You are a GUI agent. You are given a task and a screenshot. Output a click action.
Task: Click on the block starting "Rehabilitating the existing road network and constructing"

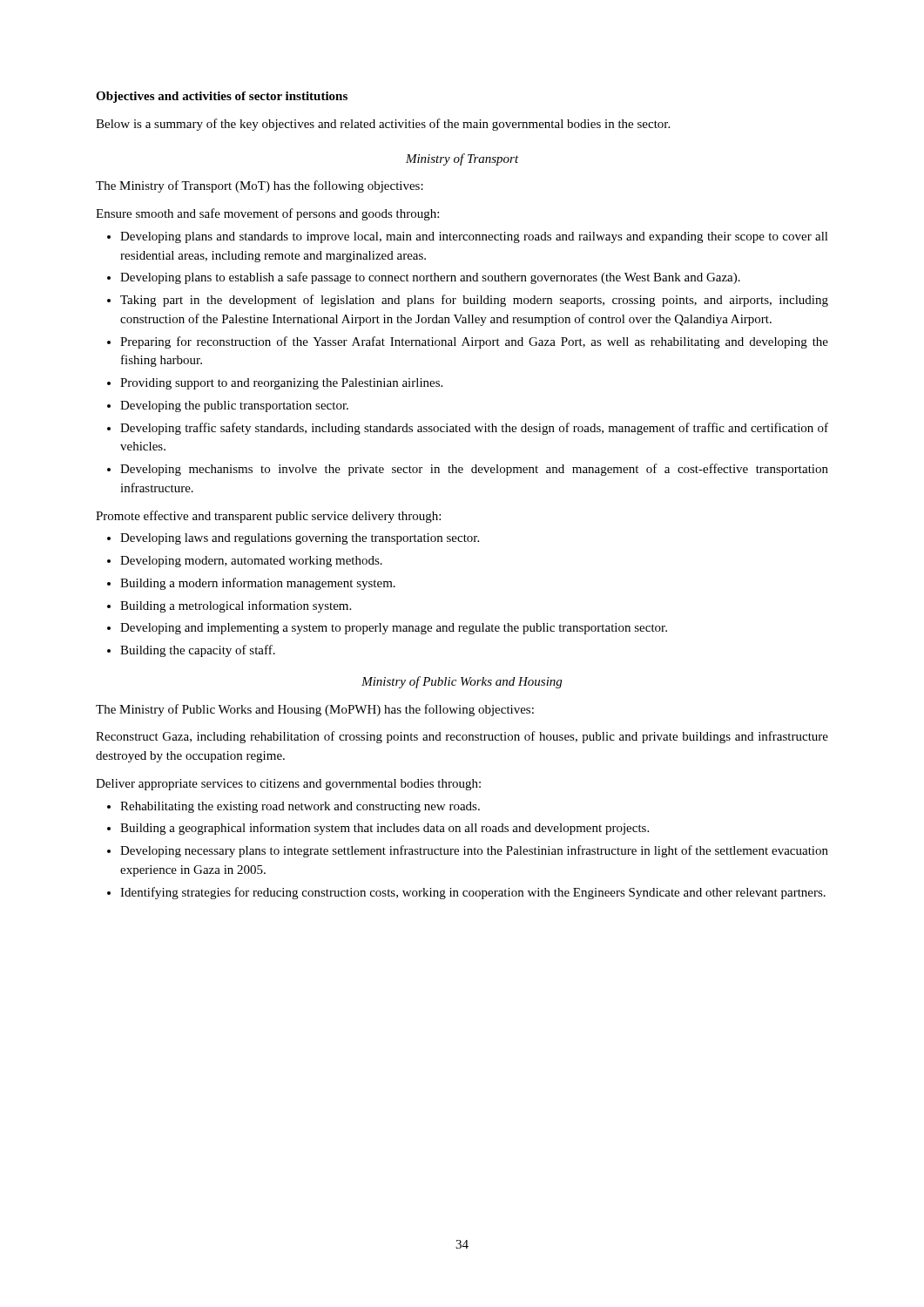300,806
